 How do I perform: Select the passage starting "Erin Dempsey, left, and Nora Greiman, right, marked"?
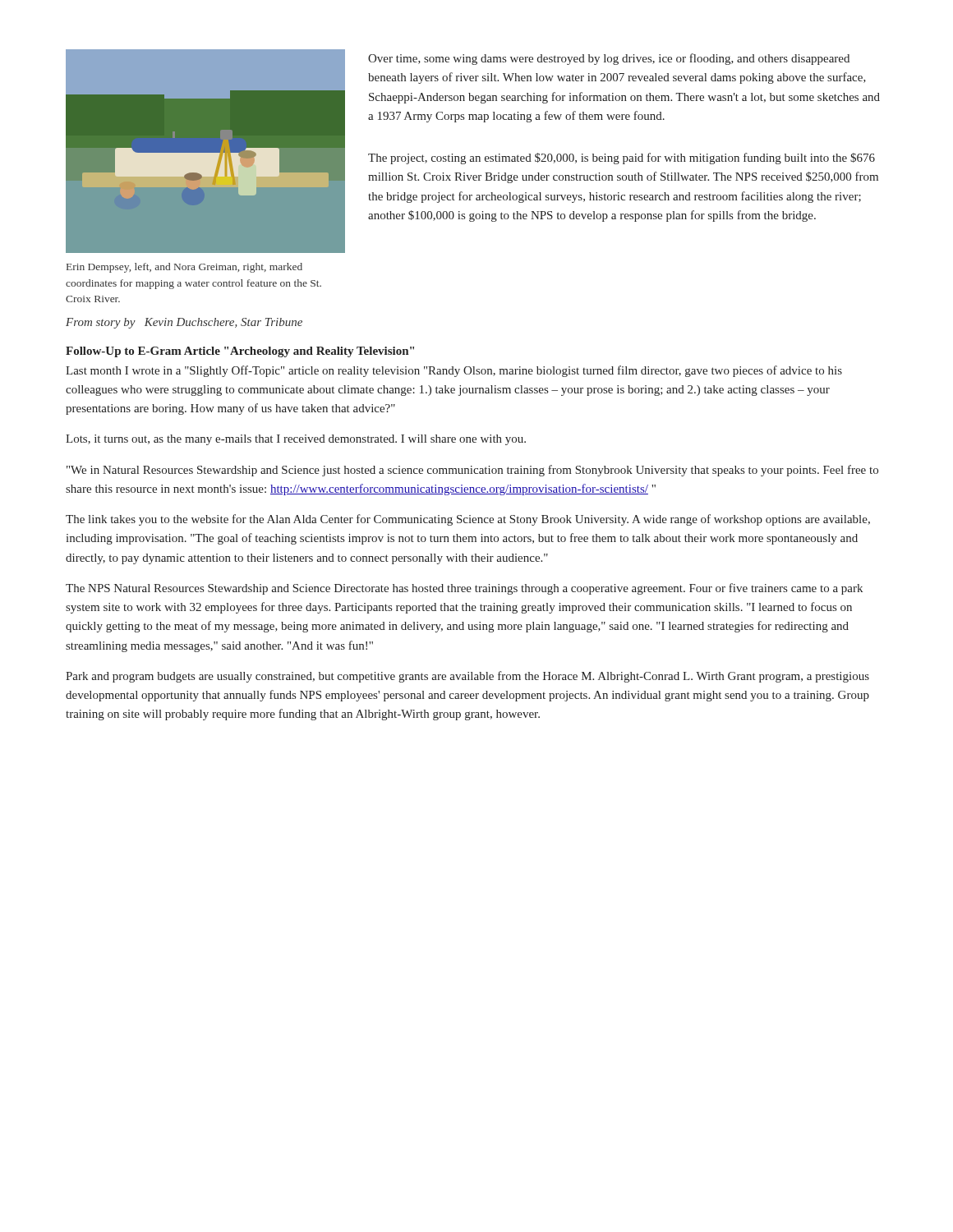[194, 283]
